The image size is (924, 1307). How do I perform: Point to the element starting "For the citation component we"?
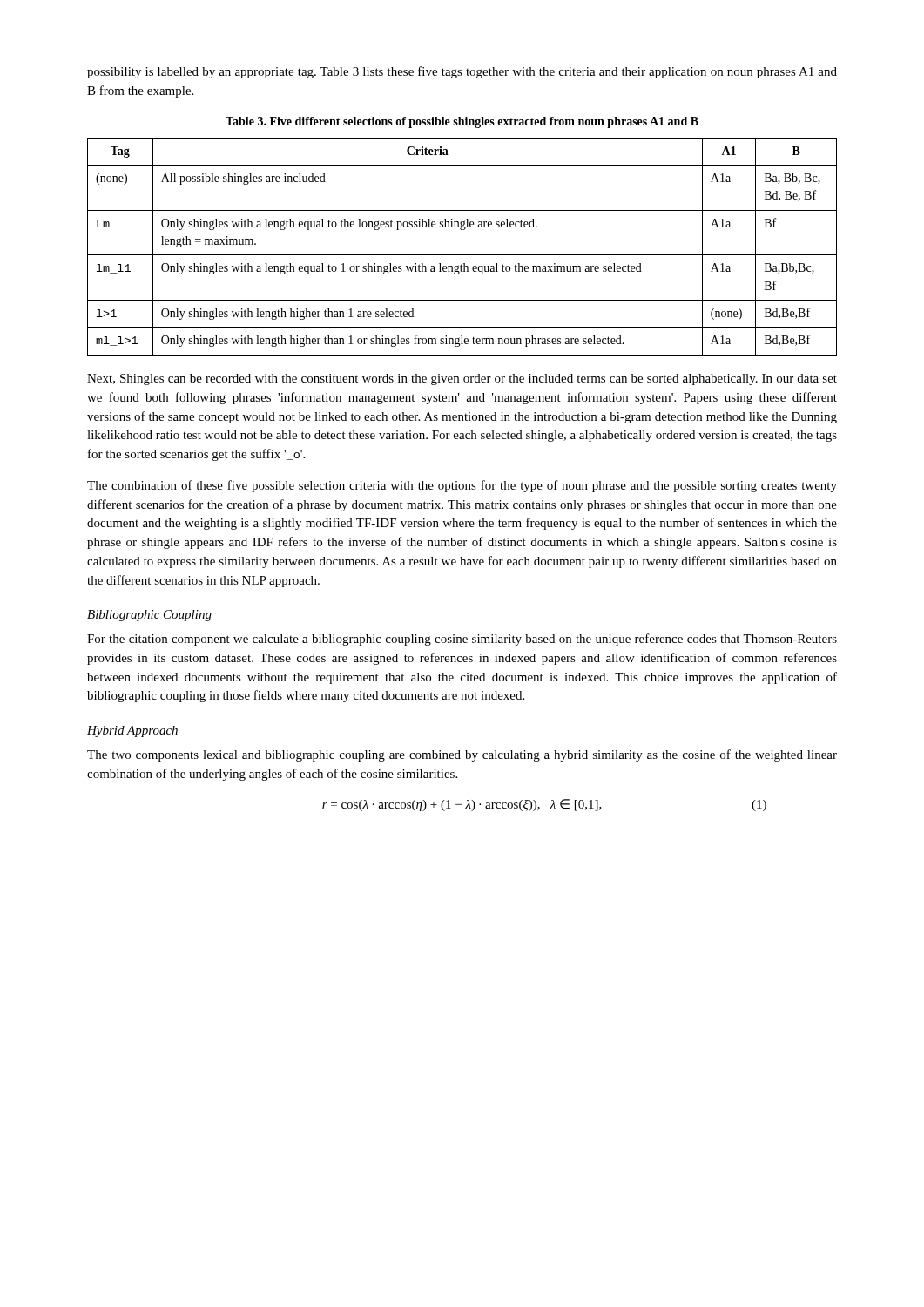pos(462,667)
